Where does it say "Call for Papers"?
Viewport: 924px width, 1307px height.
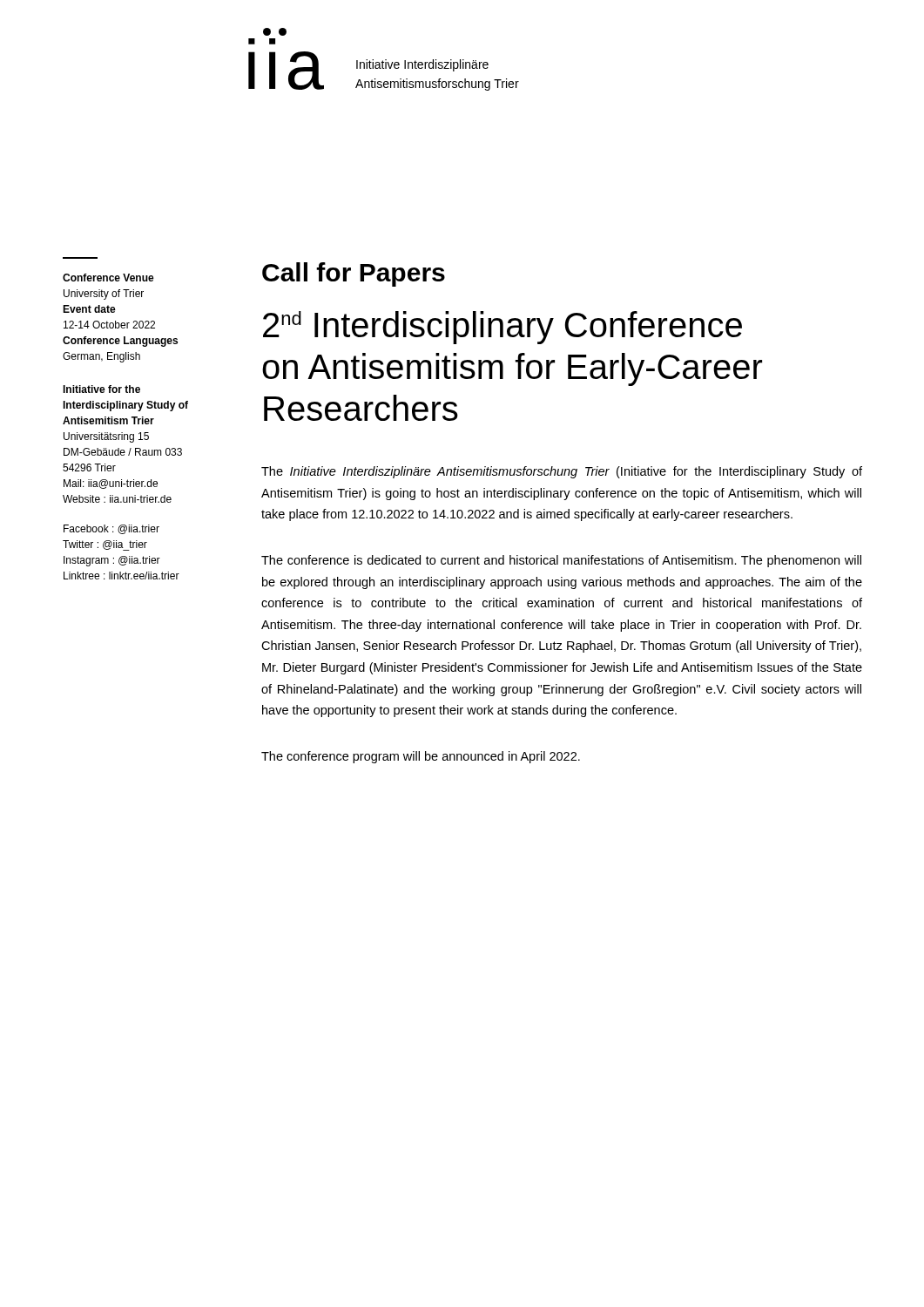353,272
